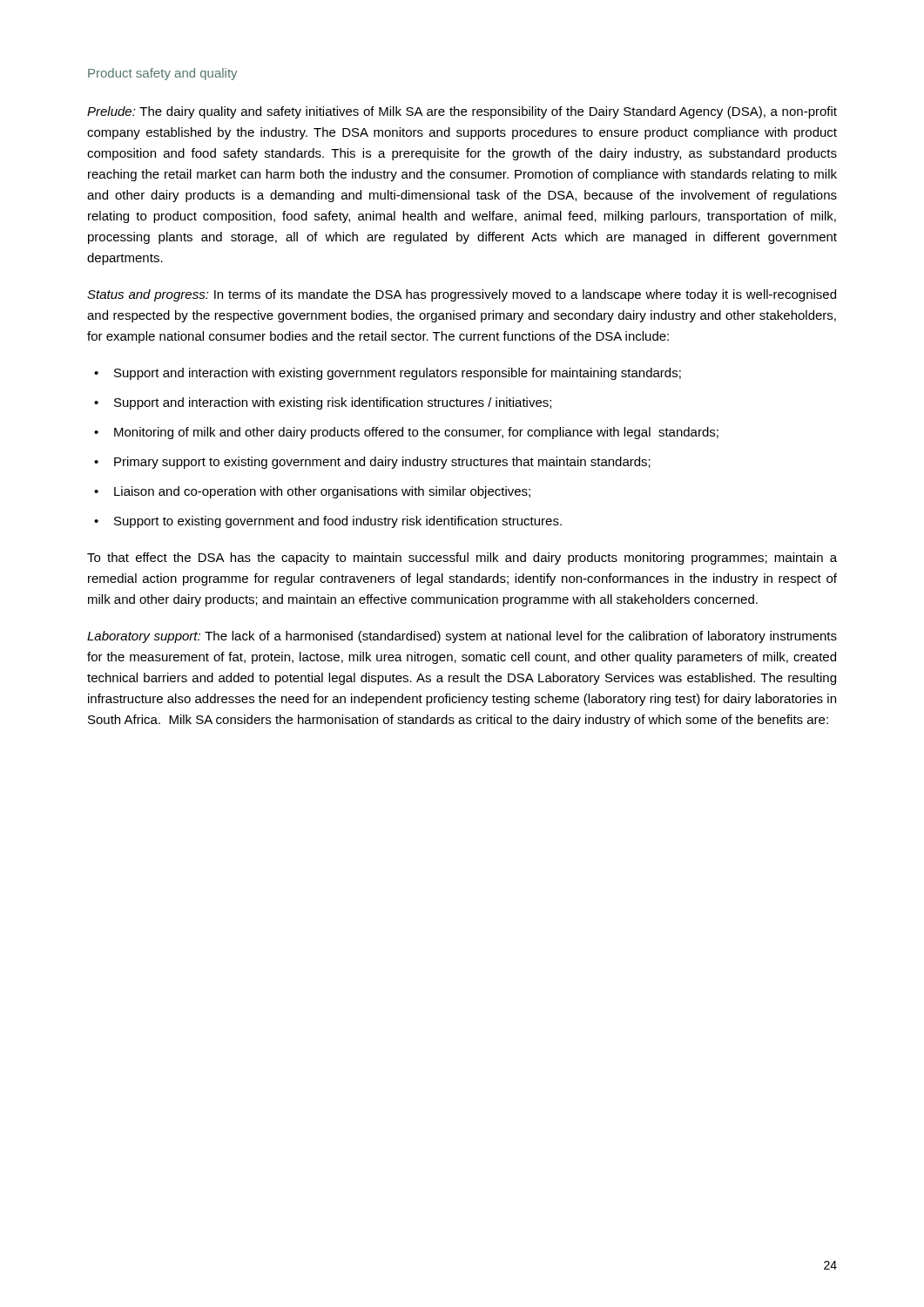Navigate to the text starting "Prelude: The dairy quality and safety initiatives of"

pos(462,185)
